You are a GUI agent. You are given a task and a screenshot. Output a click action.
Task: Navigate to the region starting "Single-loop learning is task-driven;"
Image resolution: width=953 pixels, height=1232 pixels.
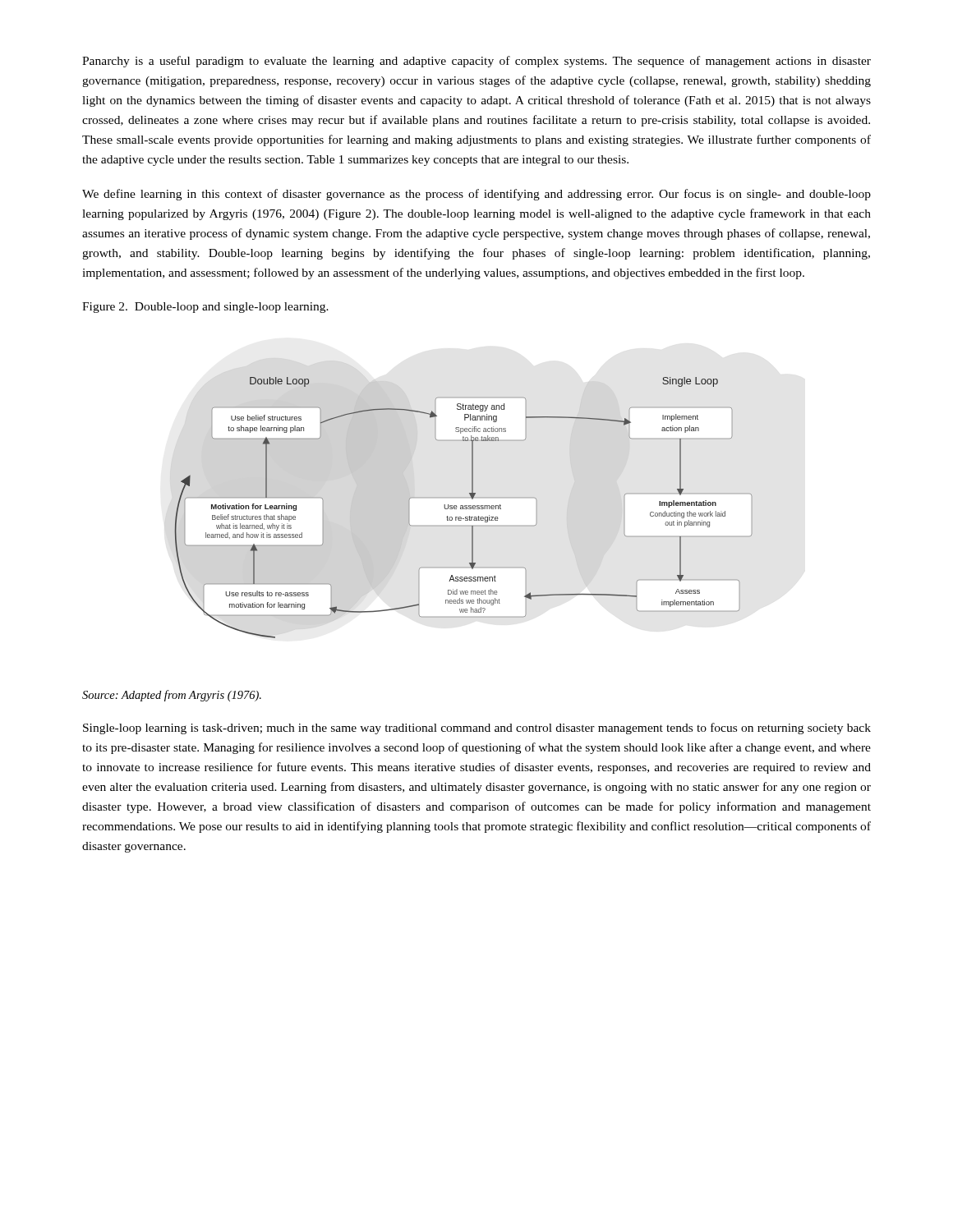coord(476,787)
